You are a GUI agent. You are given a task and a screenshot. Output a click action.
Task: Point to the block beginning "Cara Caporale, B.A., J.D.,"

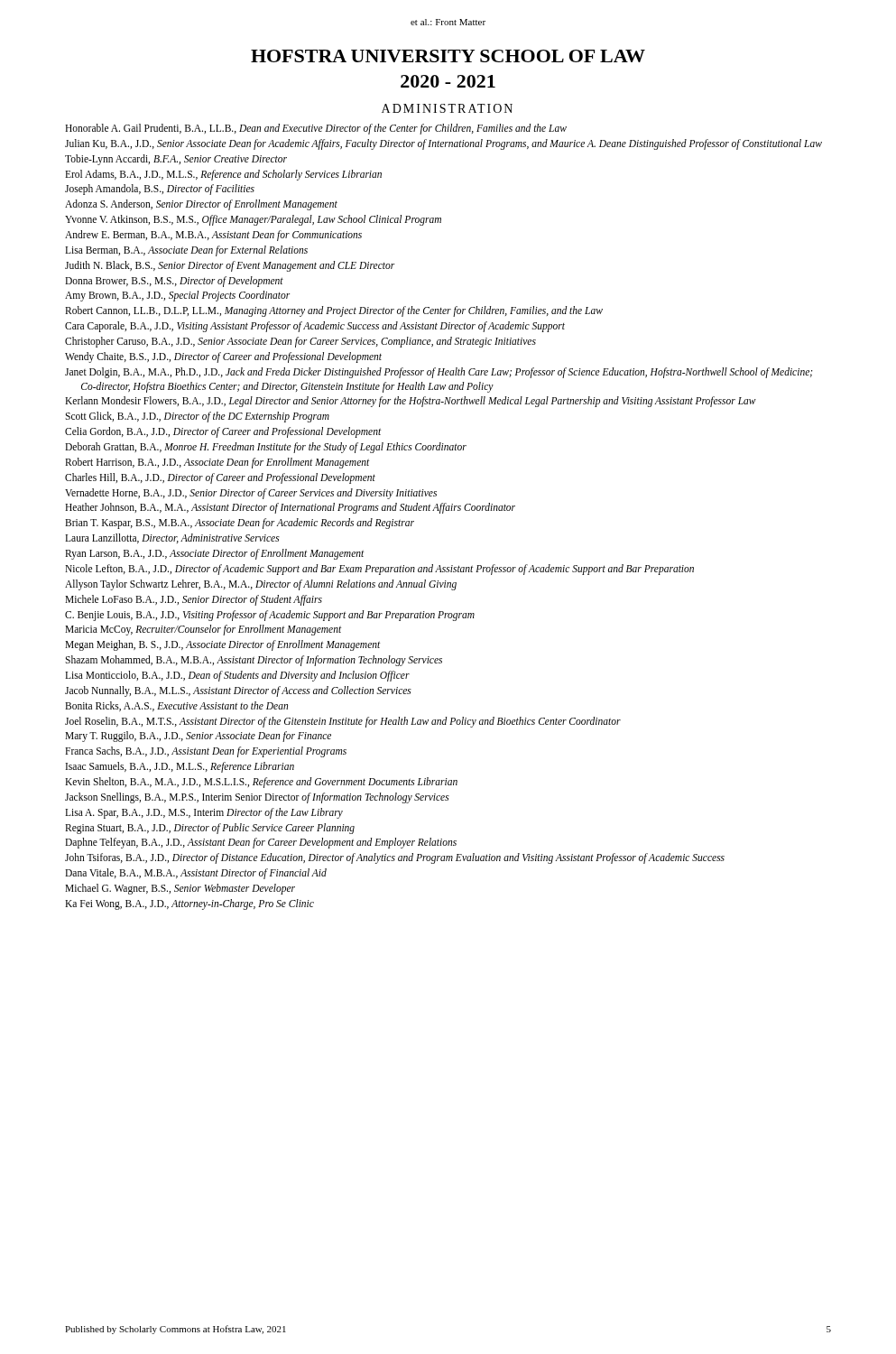[x=315, y=326]
